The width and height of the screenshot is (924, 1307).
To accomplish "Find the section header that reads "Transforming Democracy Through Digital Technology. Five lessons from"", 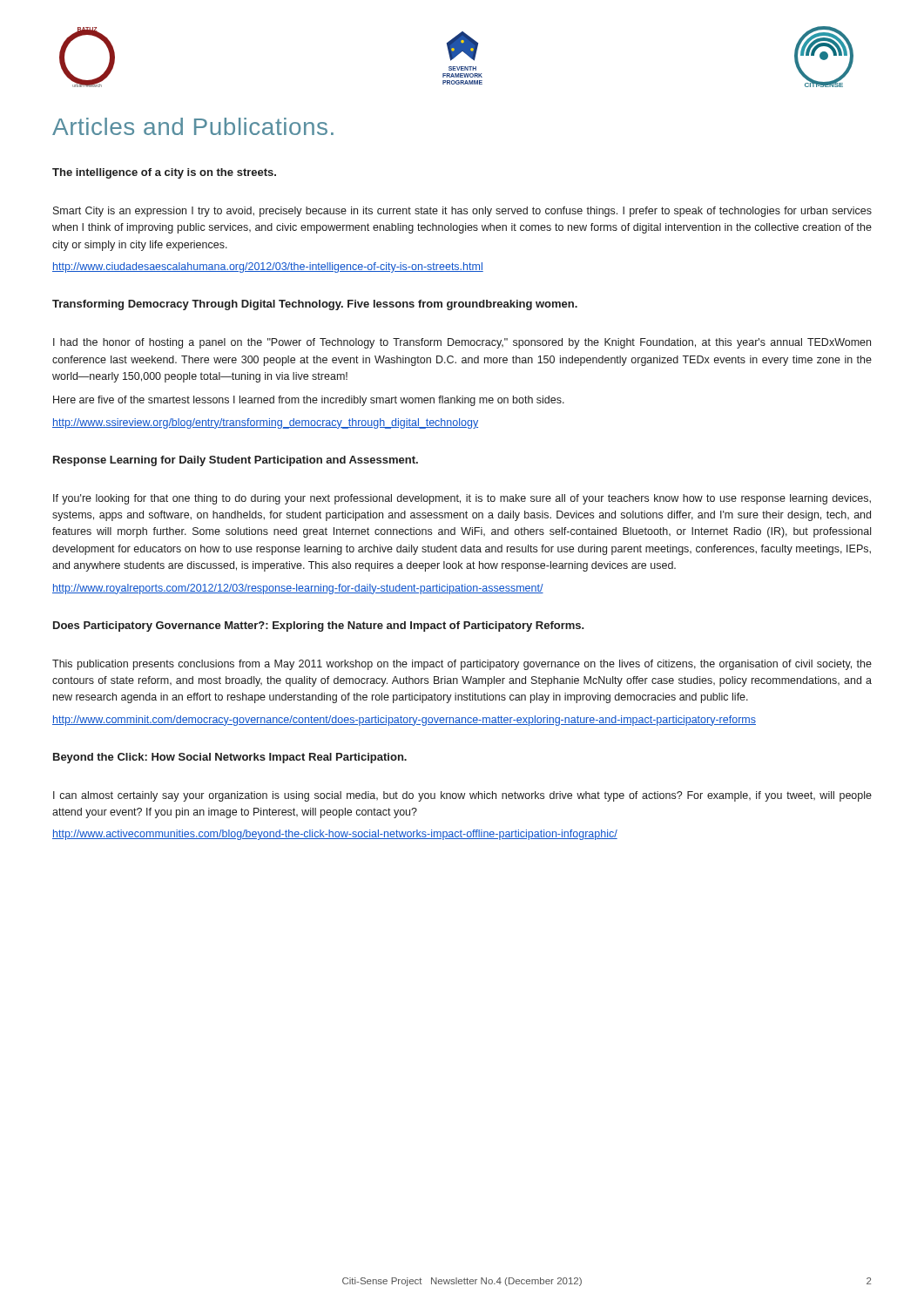I will click(462, 304).
